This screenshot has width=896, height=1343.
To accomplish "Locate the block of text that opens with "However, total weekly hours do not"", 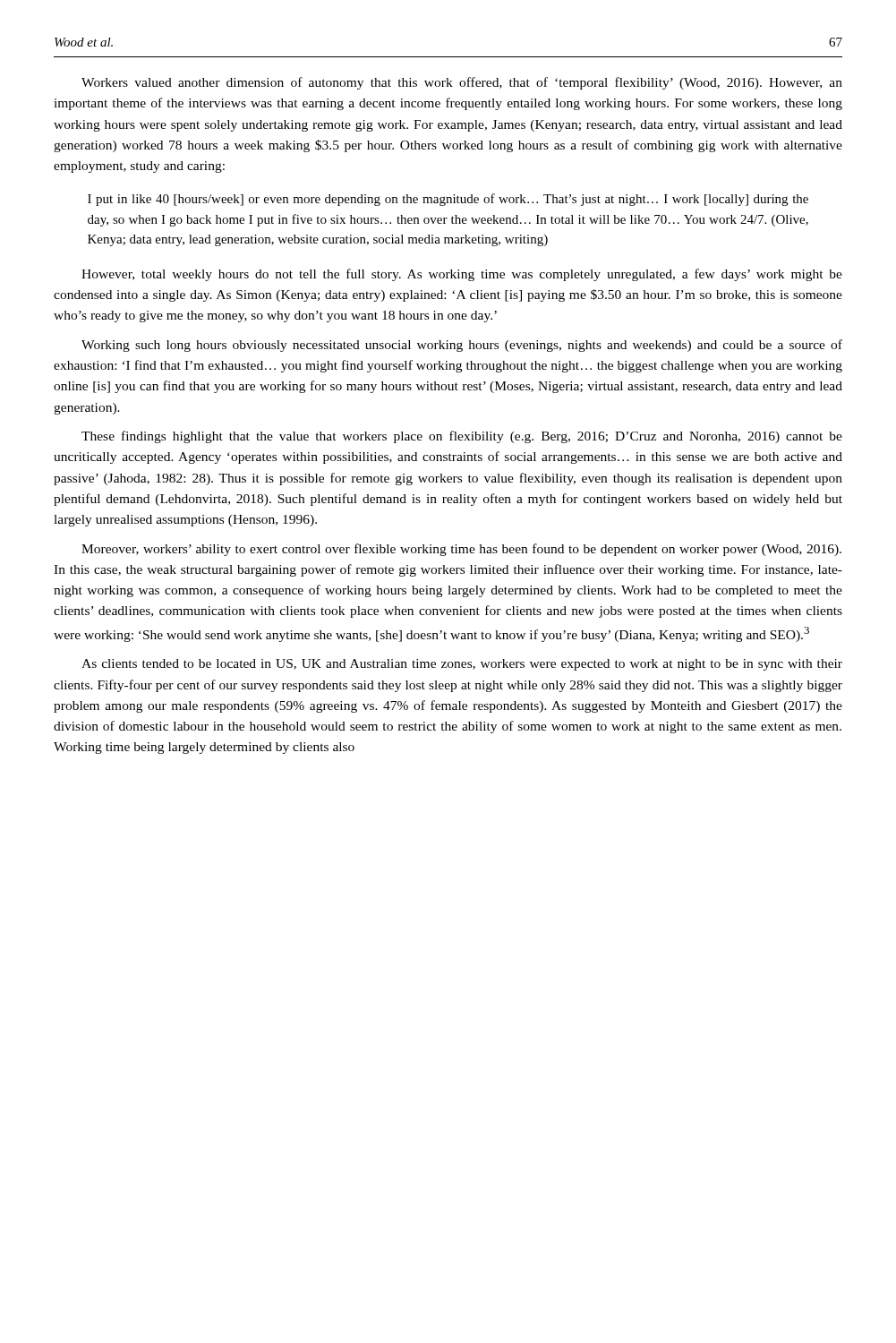I will click(x=448, y=294).
